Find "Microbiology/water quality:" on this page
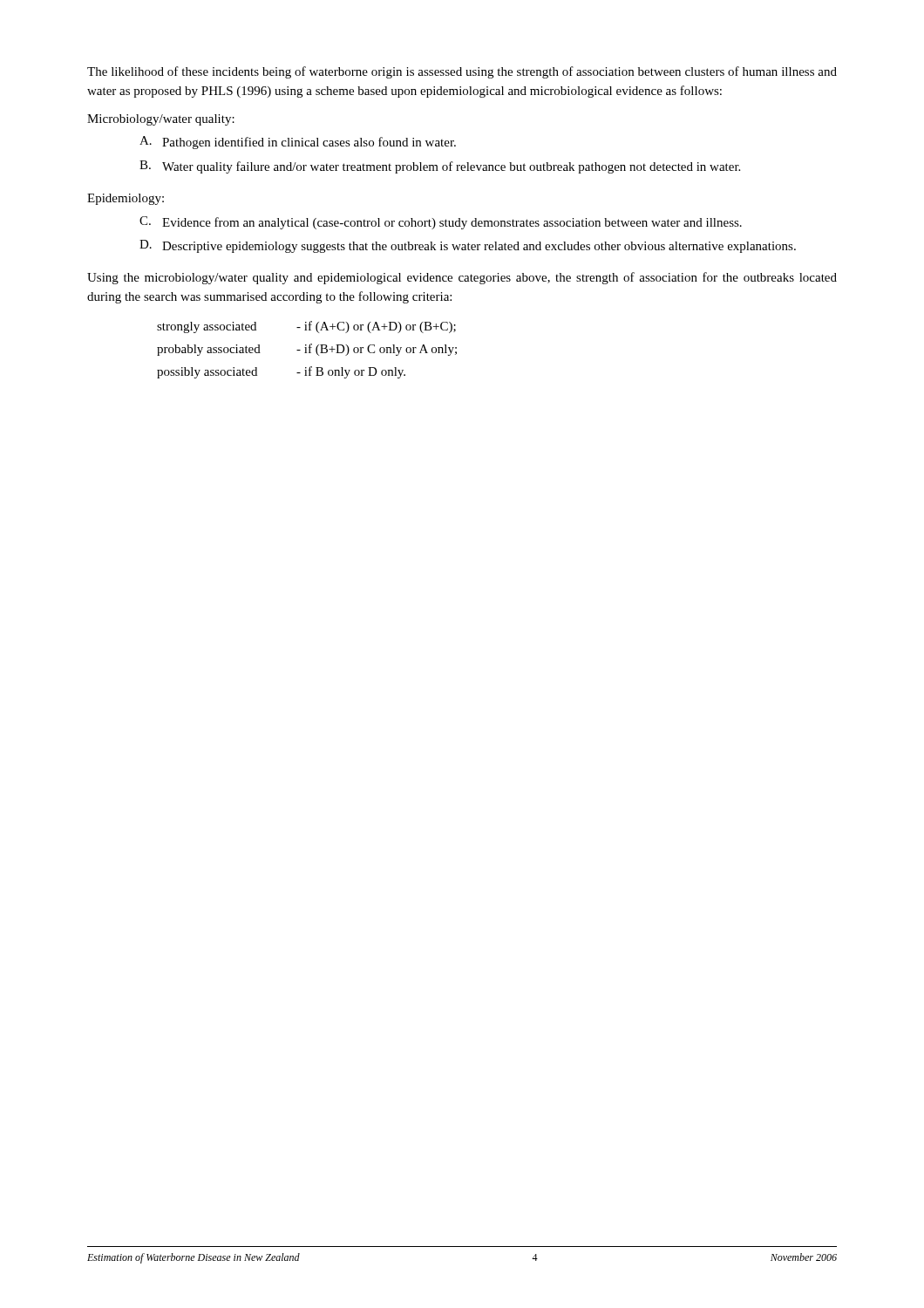 point(161,118)
